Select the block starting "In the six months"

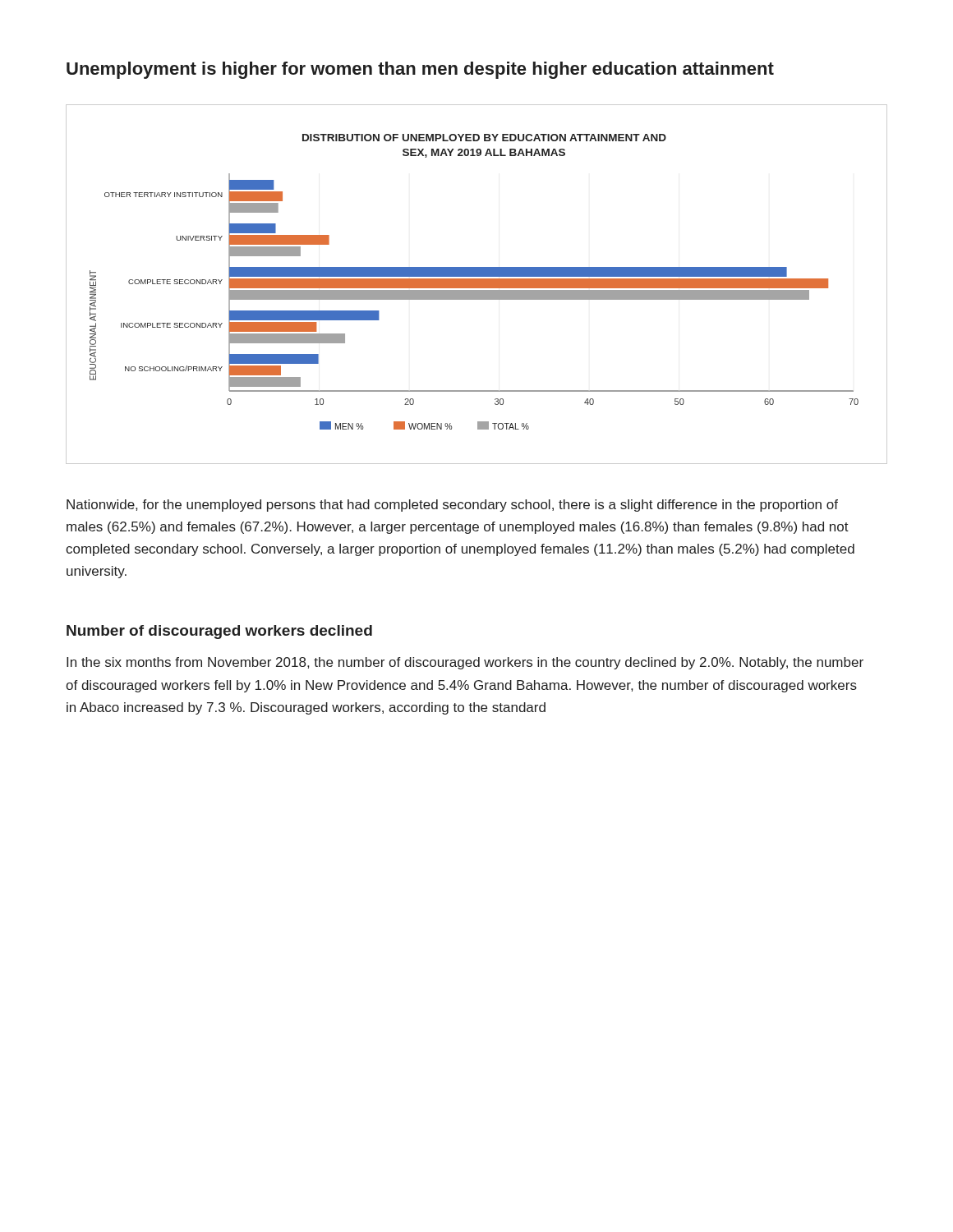pyautogui.click(x=465, y=685)
